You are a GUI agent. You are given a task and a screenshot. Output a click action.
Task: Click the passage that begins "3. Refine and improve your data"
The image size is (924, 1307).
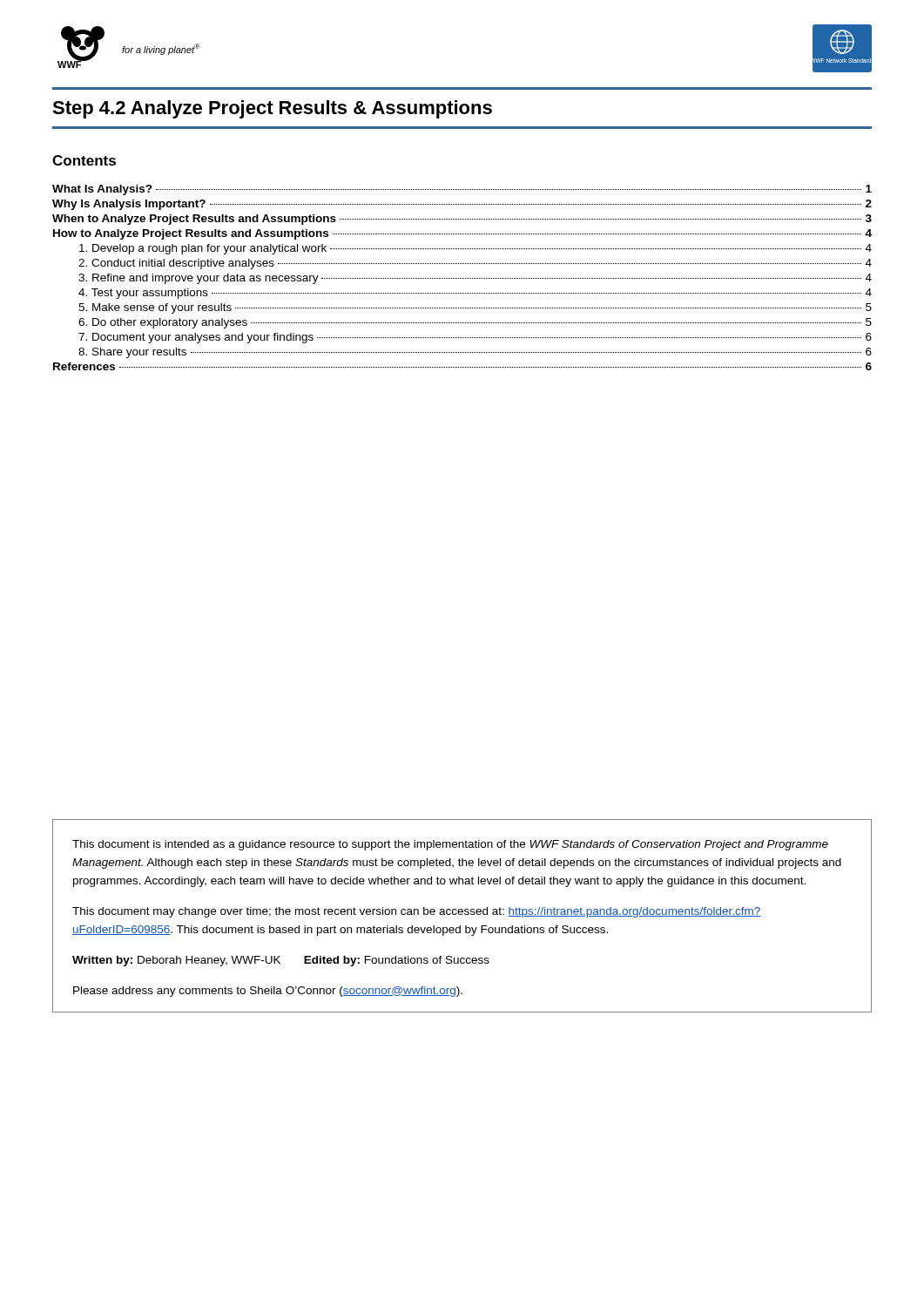(475, 277)
